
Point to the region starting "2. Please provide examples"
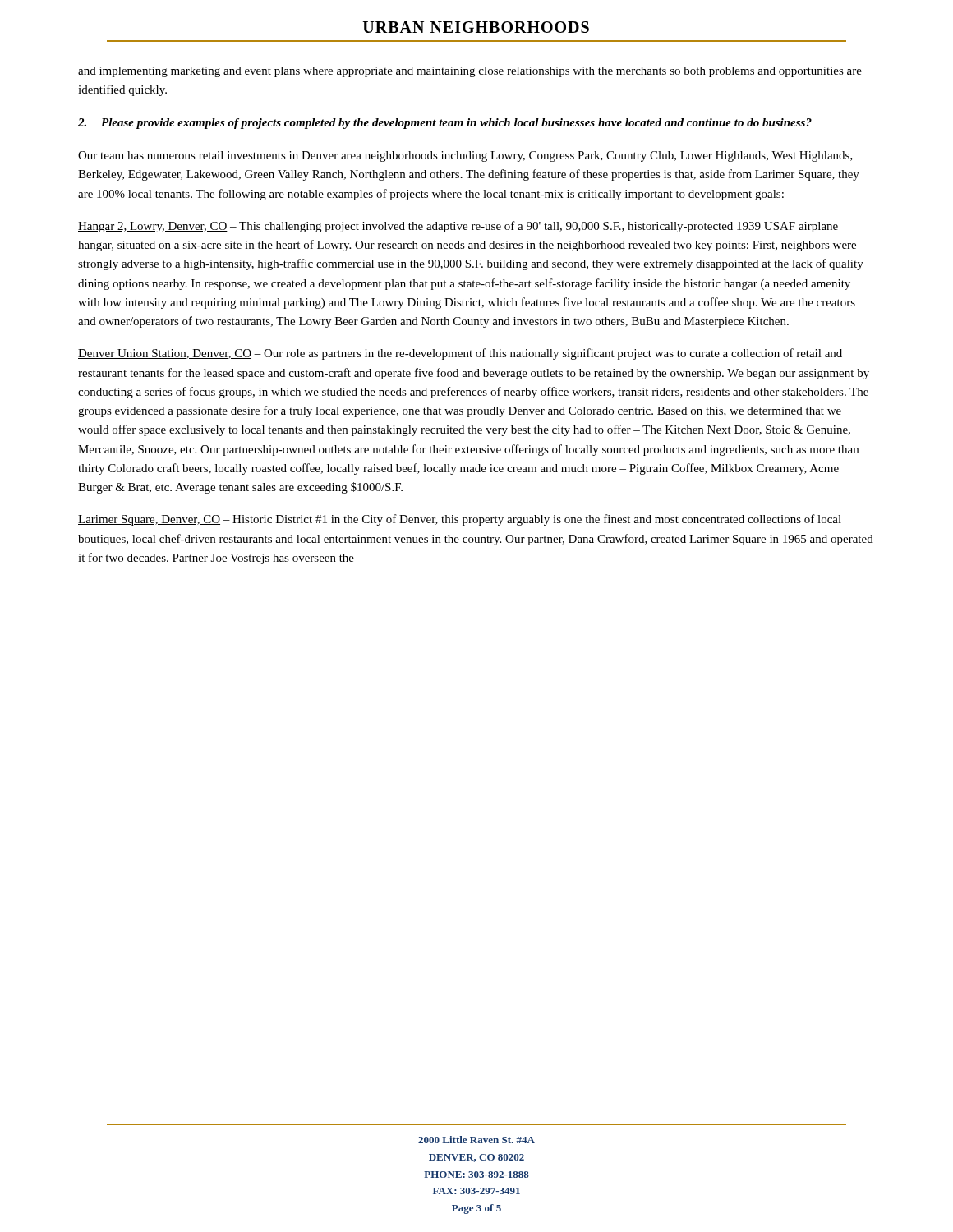point(445,122)
